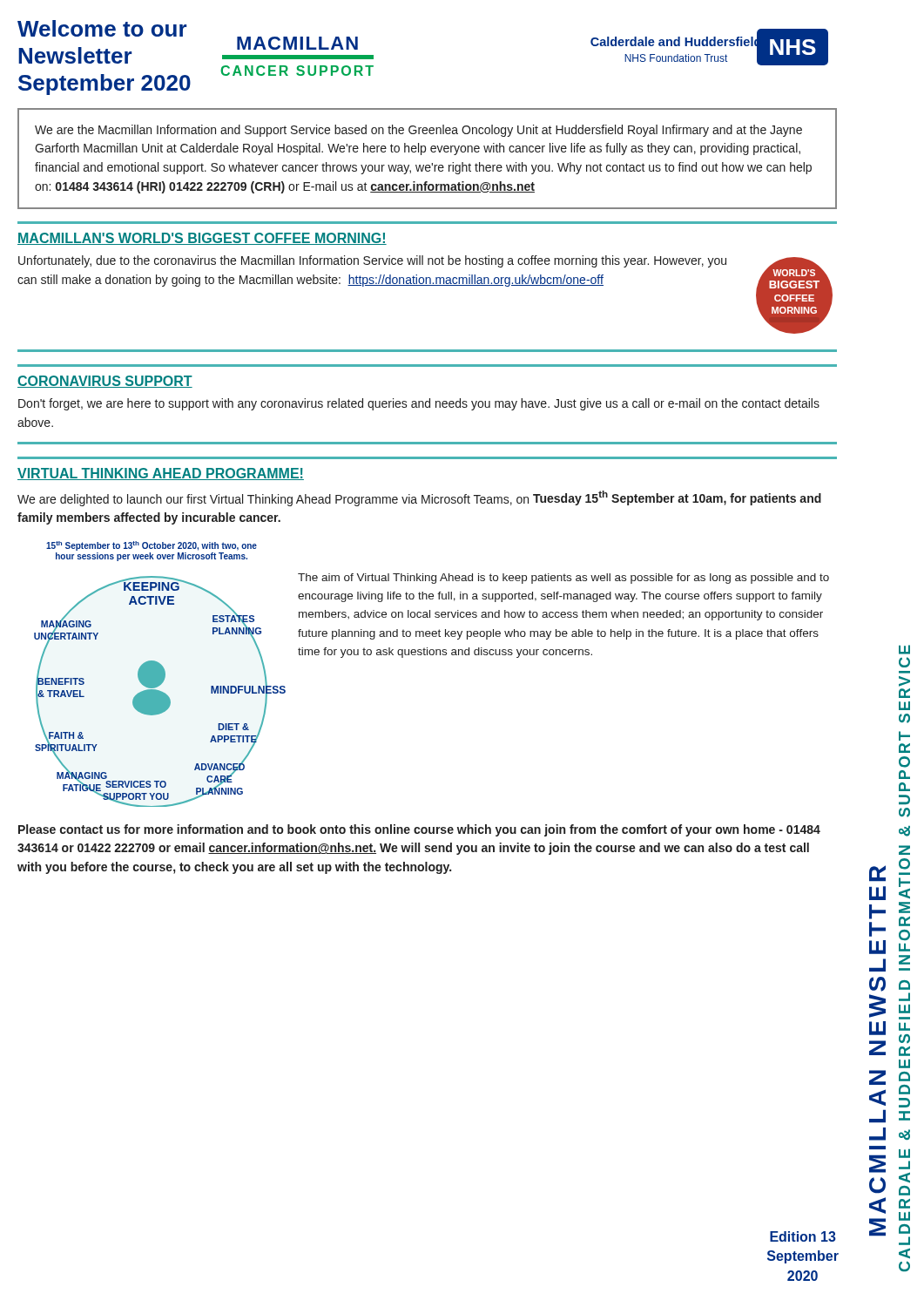
Task: Point to the block beginning "Please contact us for more"
Action: click(419, 848)
